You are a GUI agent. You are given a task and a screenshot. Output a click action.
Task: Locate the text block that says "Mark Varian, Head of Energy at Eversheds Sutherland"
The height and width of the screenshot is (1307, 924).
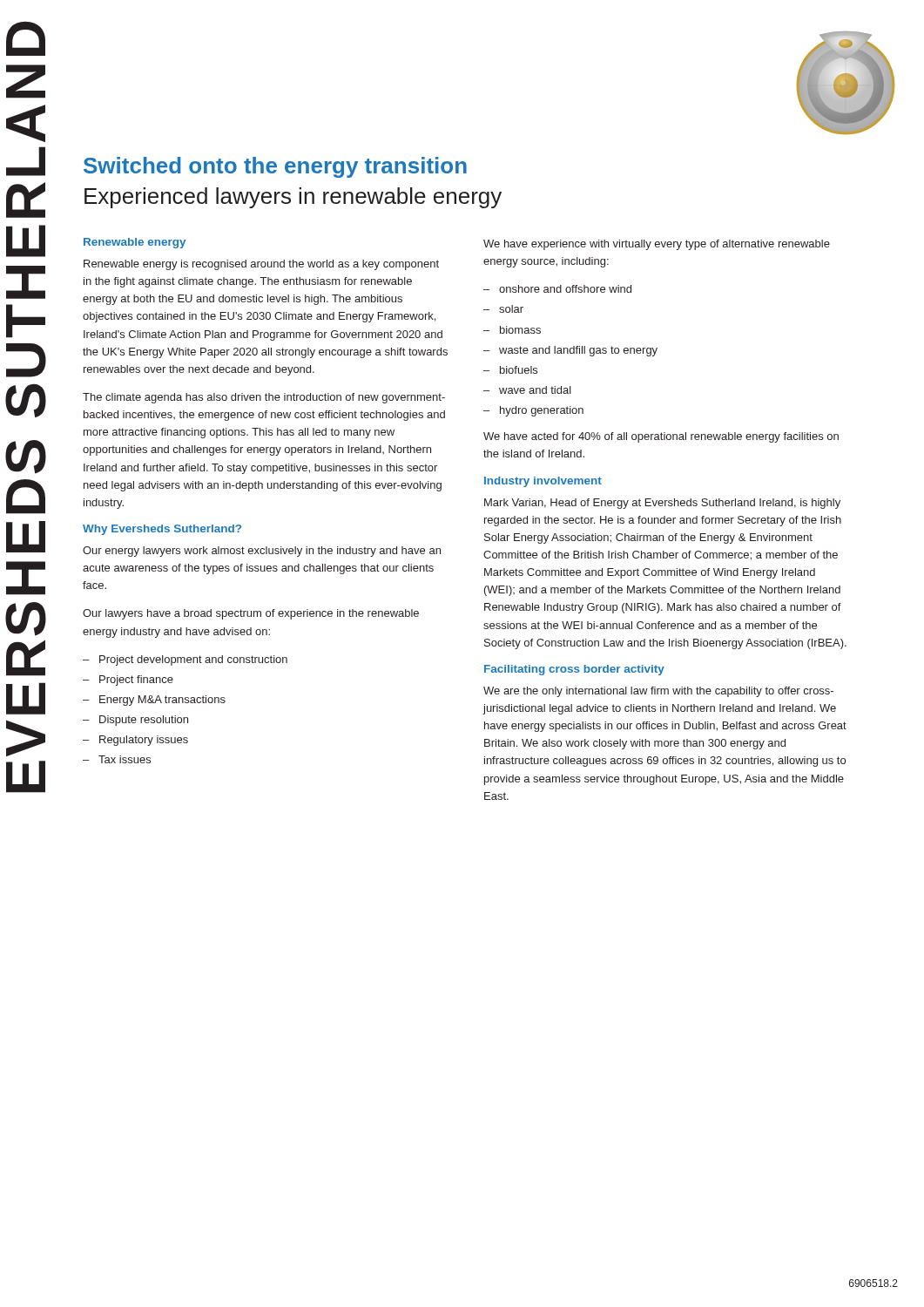point(666,573)
